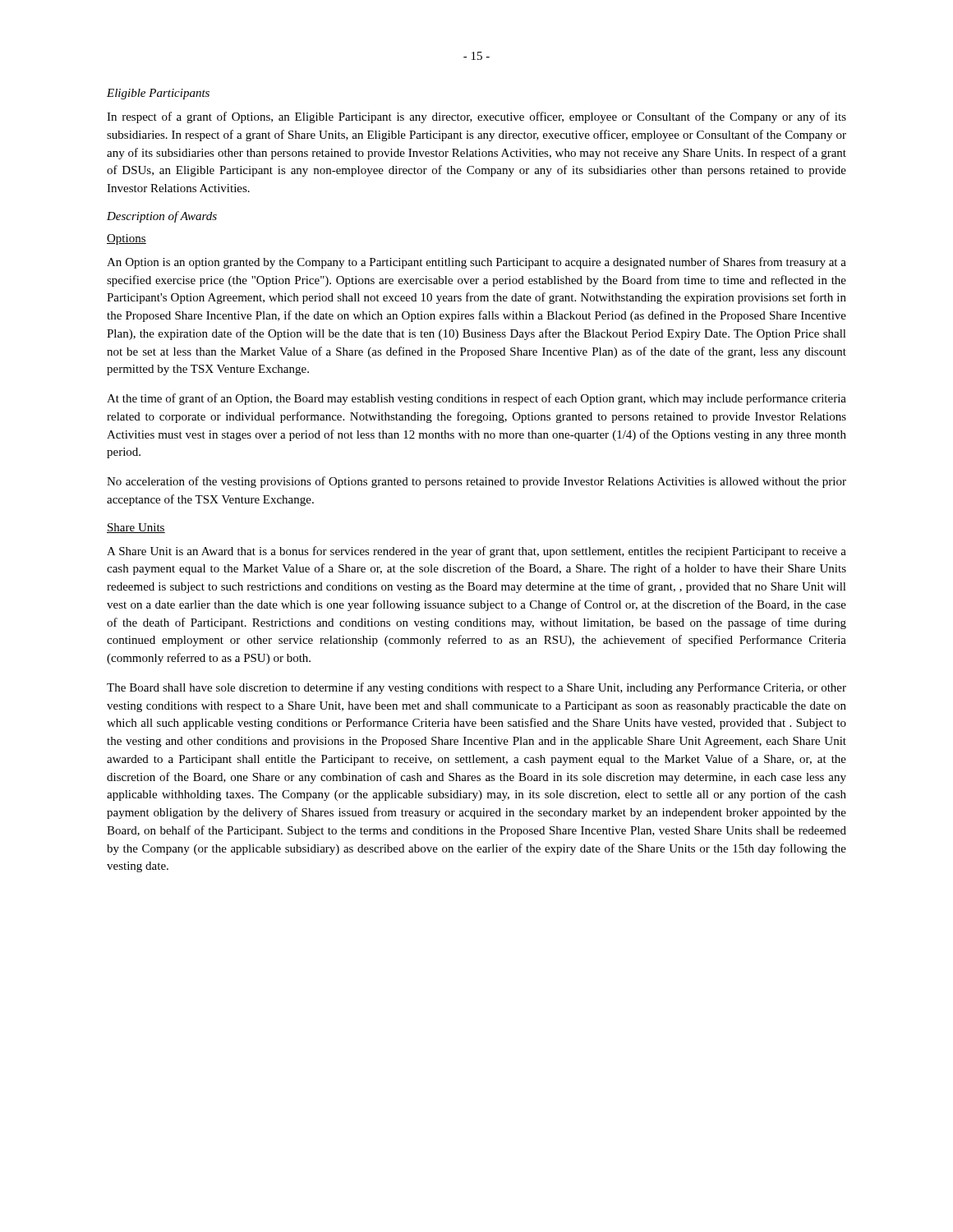Find the text block that says "An Option is an option granted by the"
953x1232 pixels.
[x=476, y=316]
